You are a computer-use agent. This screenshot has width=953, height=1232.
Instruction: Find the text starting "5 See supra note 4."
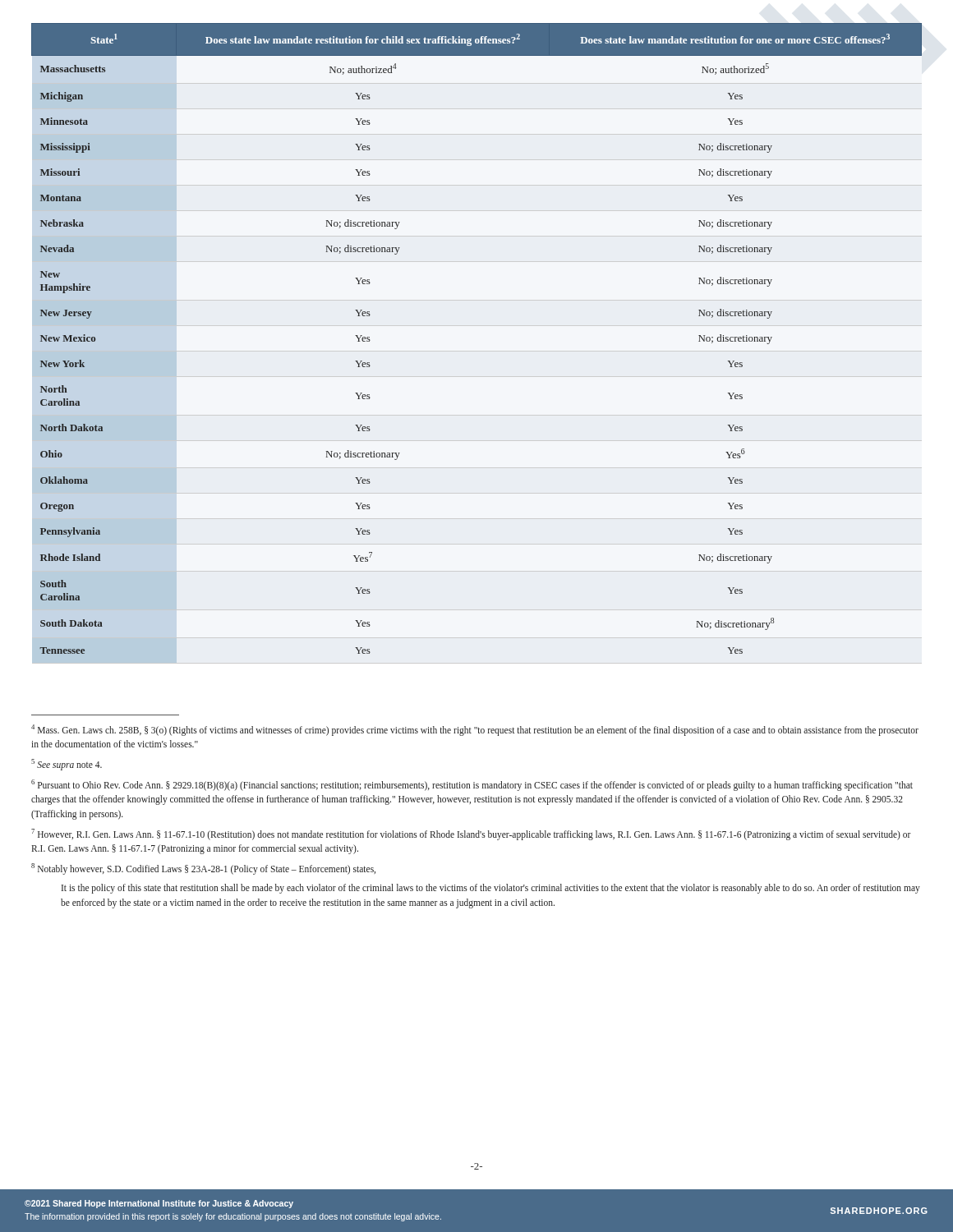pyautogui.click(x=67, y=764)
